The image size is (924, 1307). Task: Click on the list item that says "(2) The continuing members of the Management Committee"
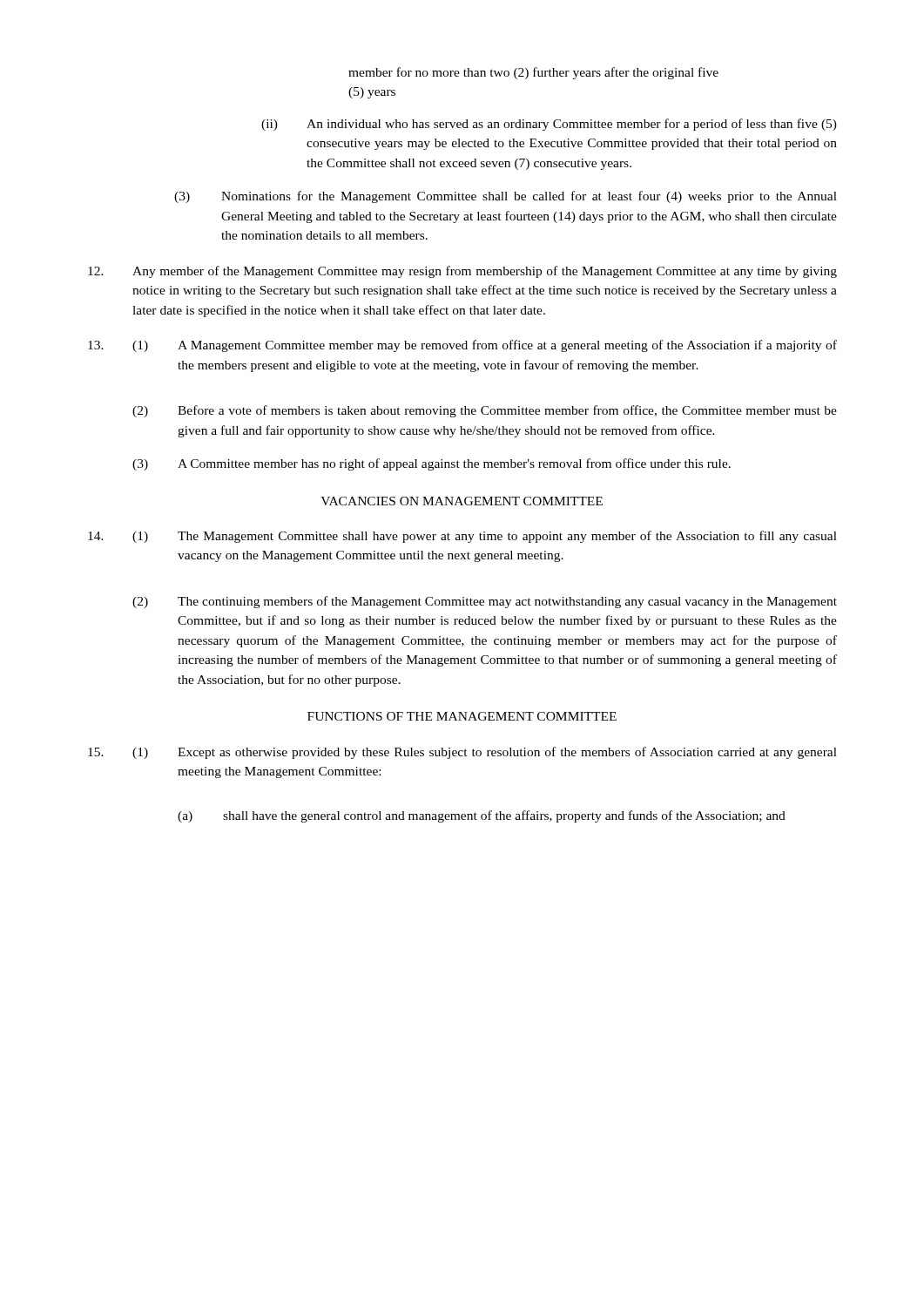point(485,640)
